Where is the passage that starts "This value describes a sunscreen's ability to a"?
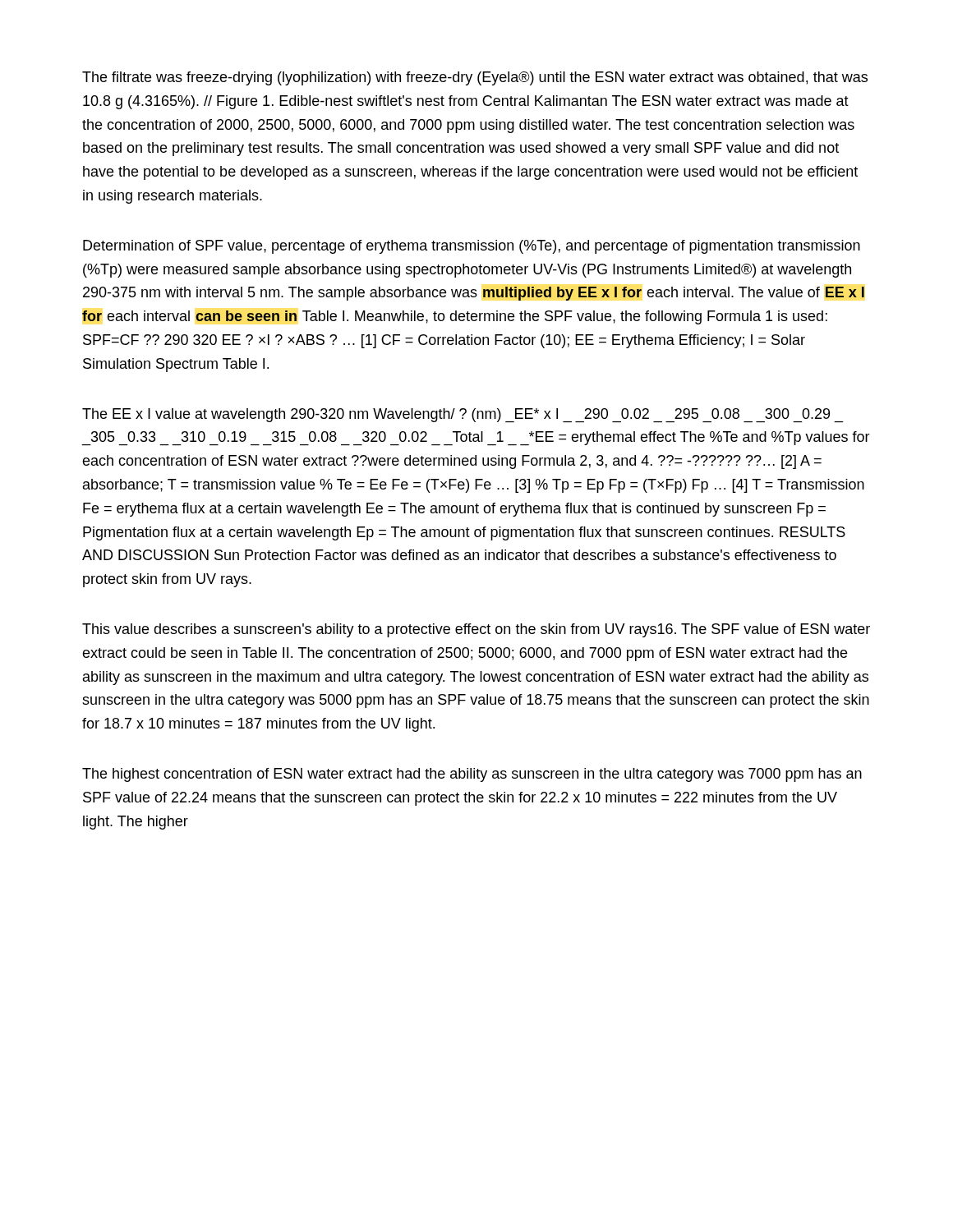Image resolution: width=953 pixels, height=1232 pixels. click(476, 676)
